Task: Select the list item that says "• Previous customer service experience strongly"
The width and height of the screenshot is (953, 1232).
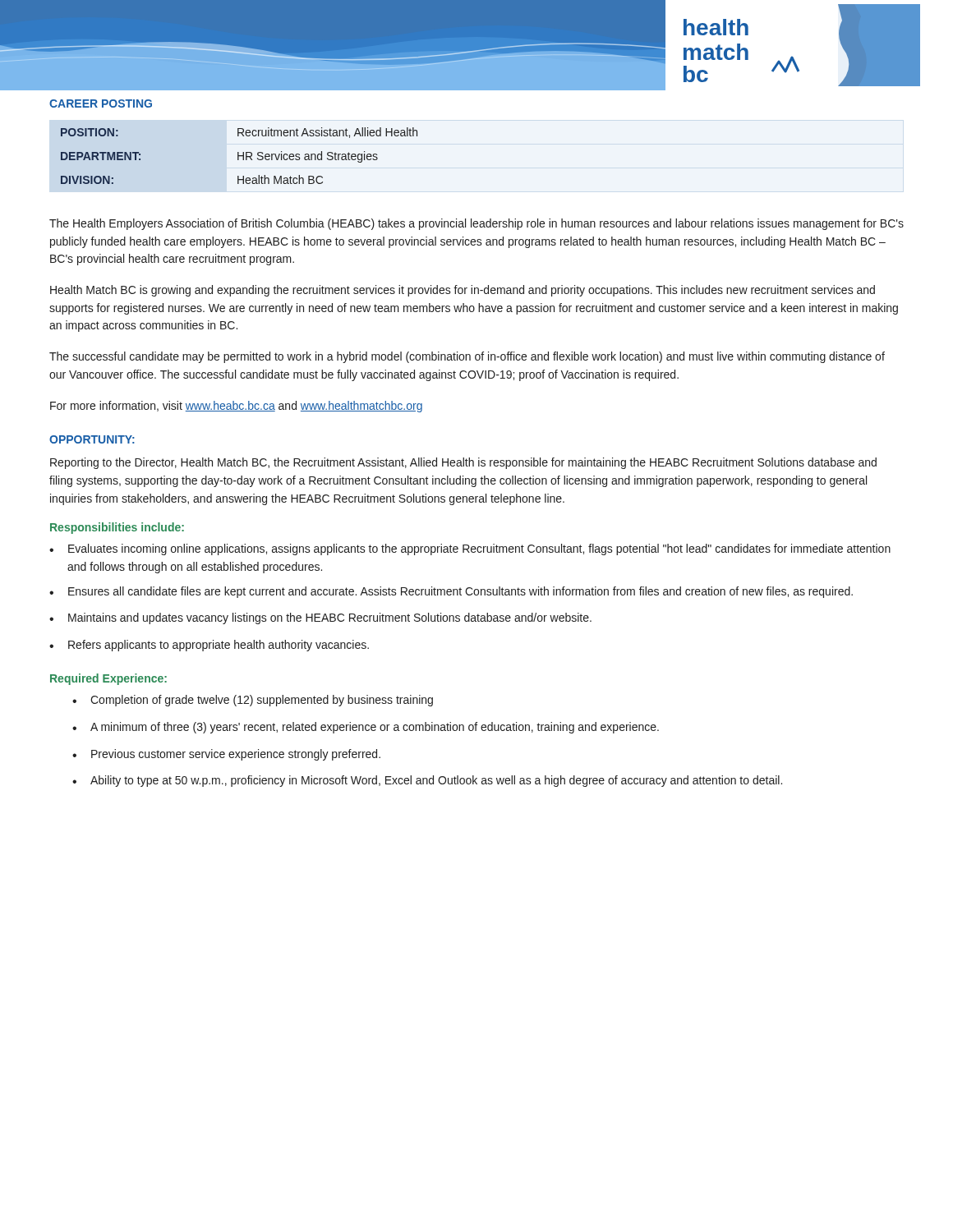Action: 226,755
